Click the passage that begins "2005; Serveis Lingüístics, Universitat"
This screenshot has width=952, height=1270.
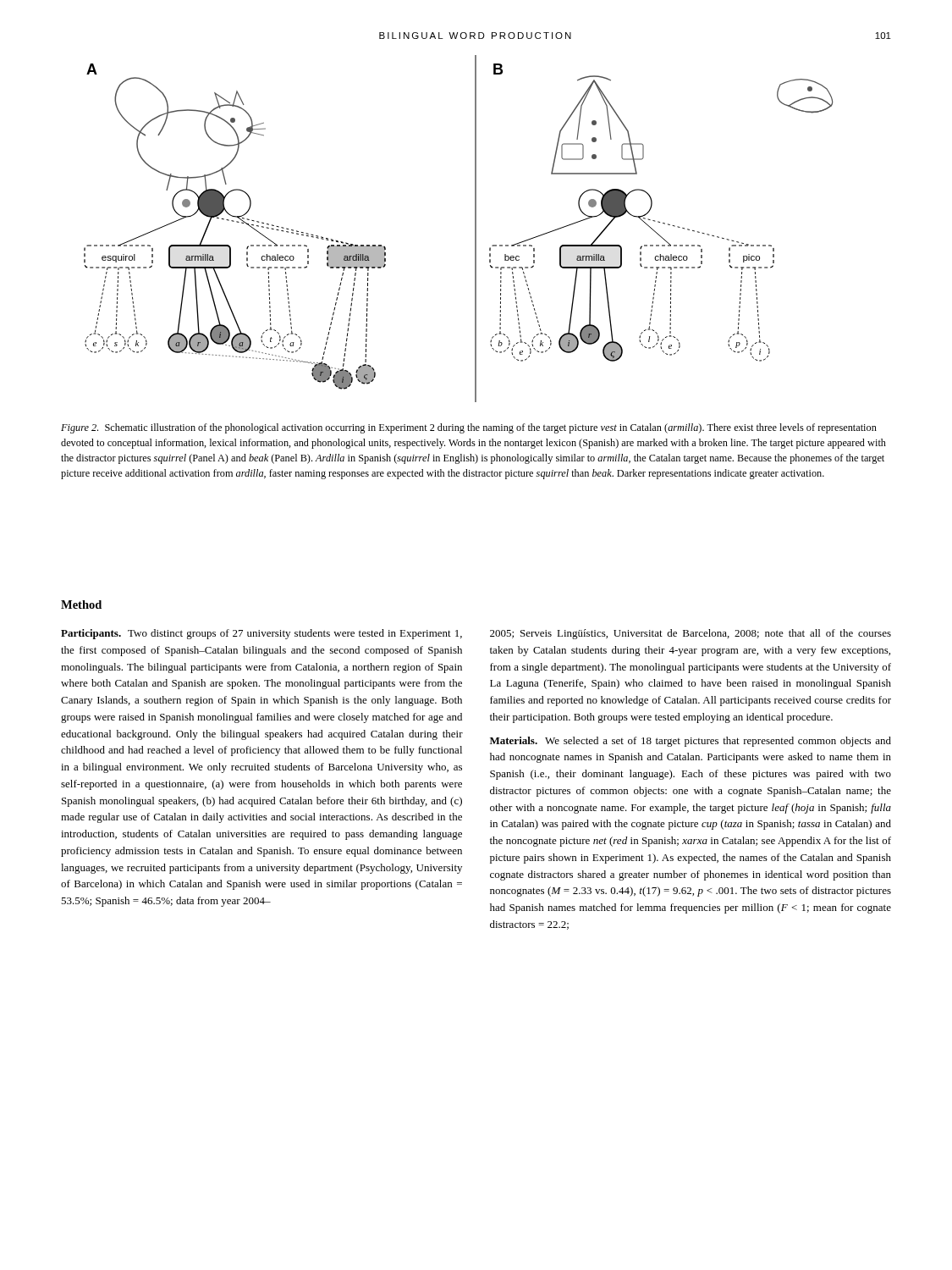(690, 779)
